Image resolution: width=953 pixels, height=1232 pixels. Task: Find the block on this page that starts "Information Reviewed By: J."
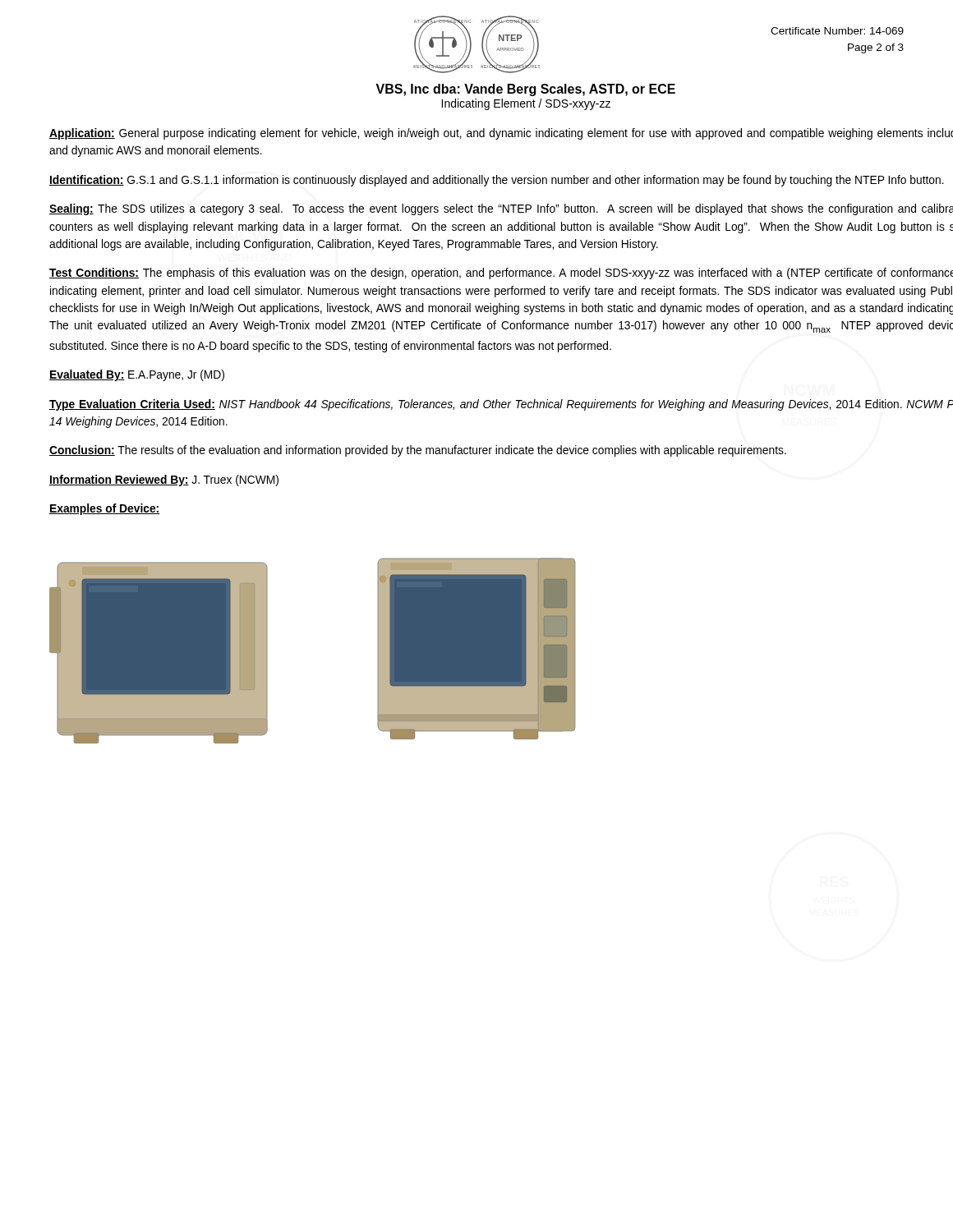click(x=164, y=480)
